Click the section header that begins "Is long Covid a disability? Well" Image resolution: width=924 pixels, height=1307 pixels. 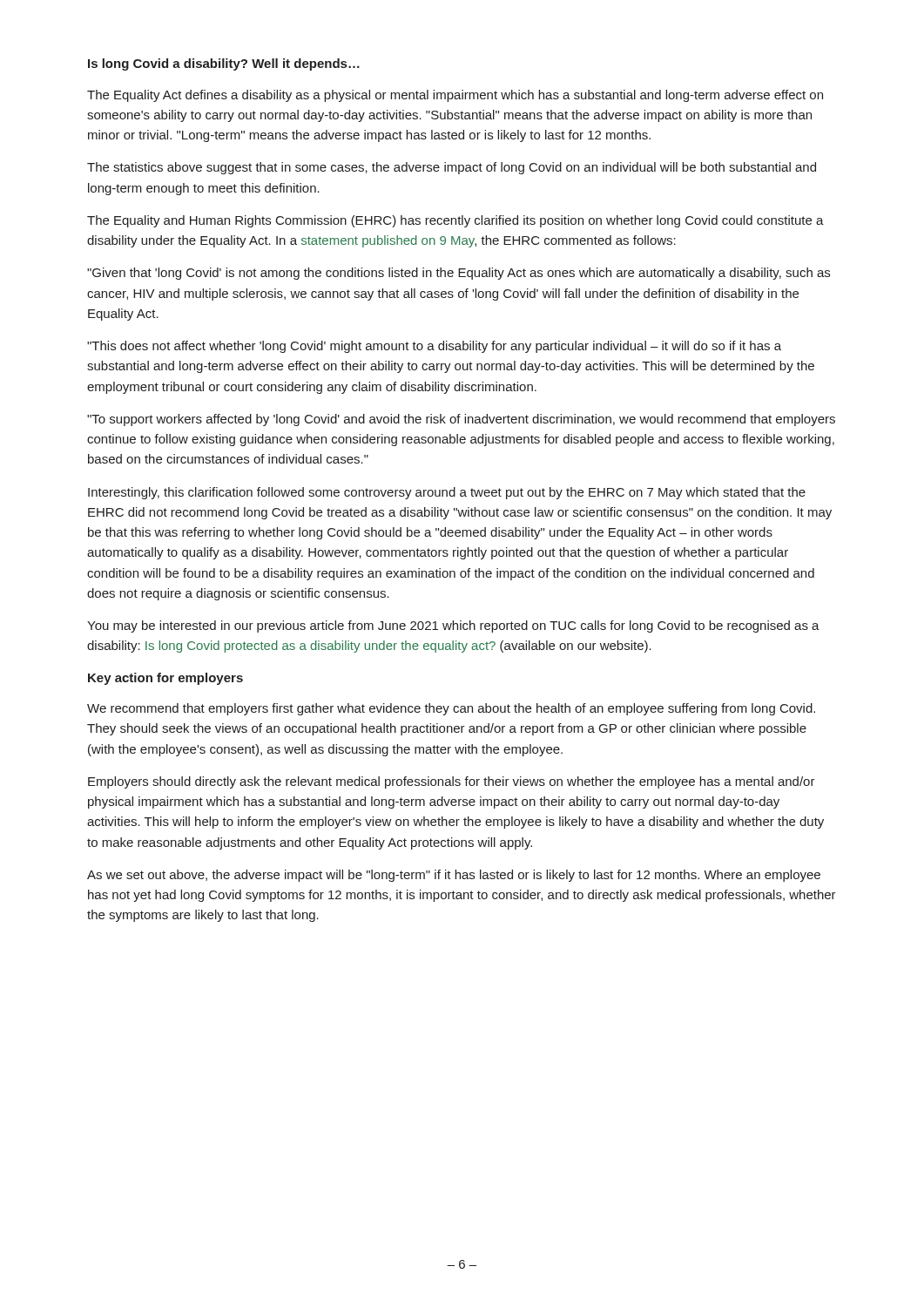(x=224, y=63)
